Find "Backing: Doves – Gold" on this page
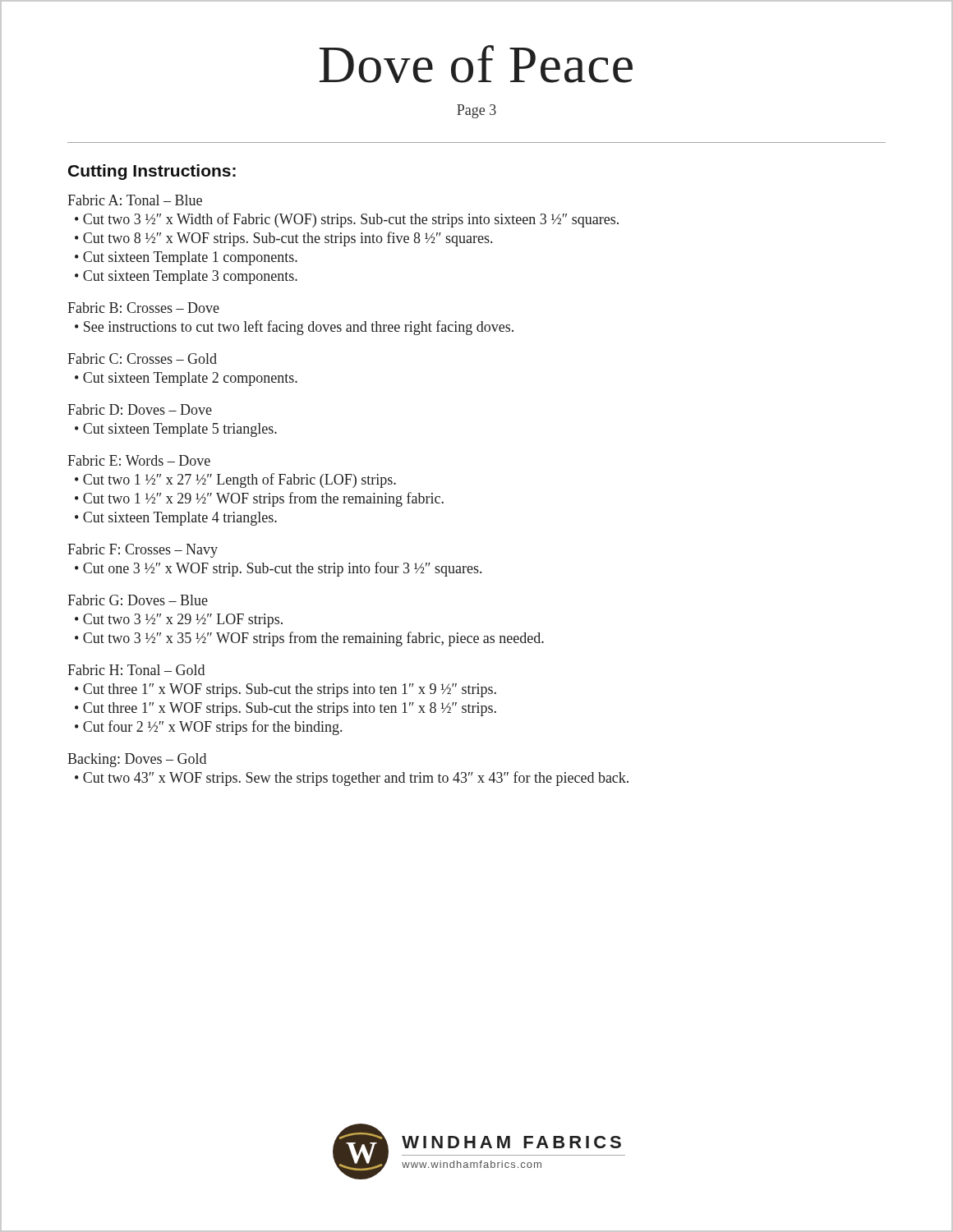 137,760
